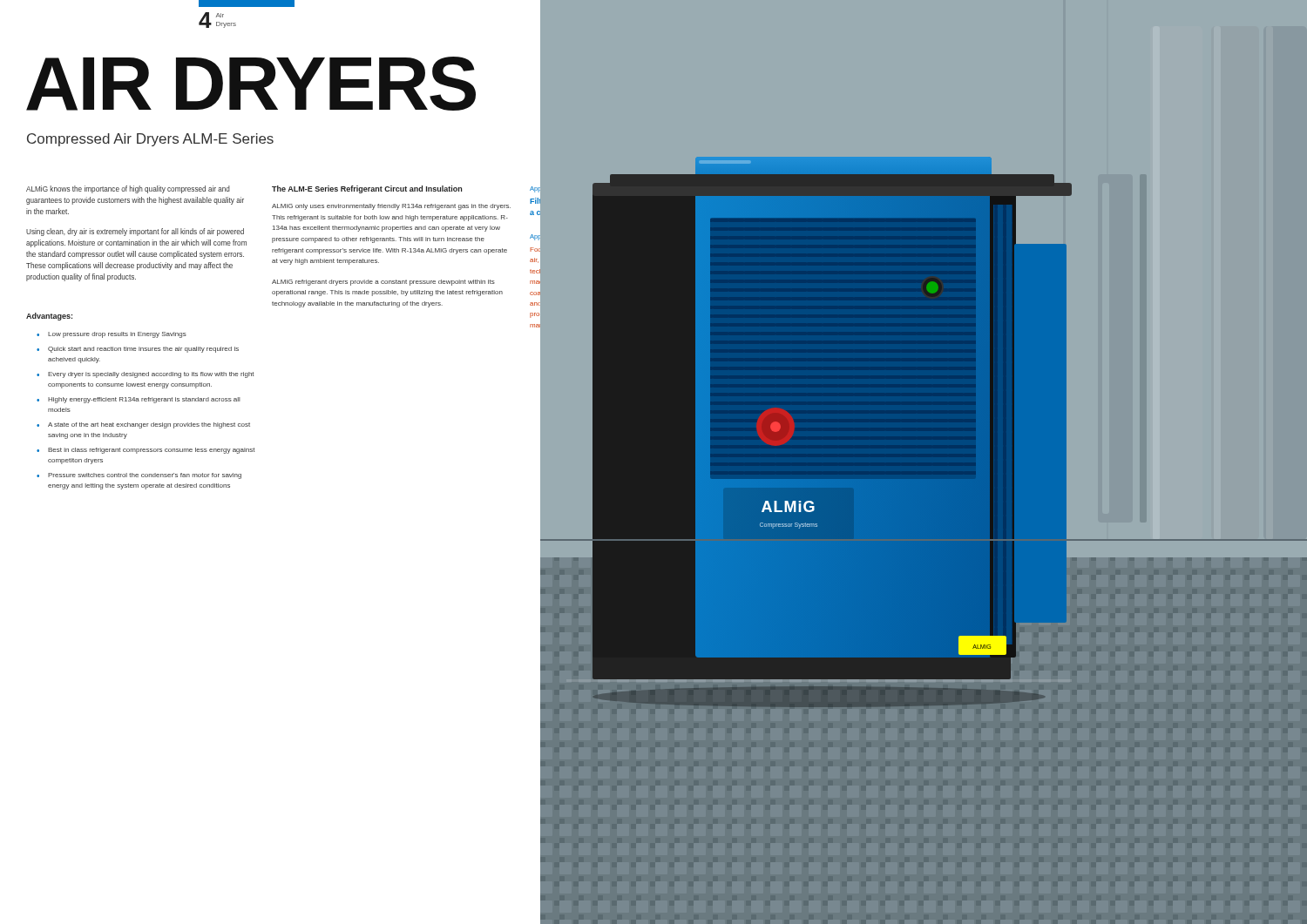Locate the block of text that opens with "ALMiG only uses environmentally friendly"
This screenshot has height=924, width=1307.
tap(393, 255)
